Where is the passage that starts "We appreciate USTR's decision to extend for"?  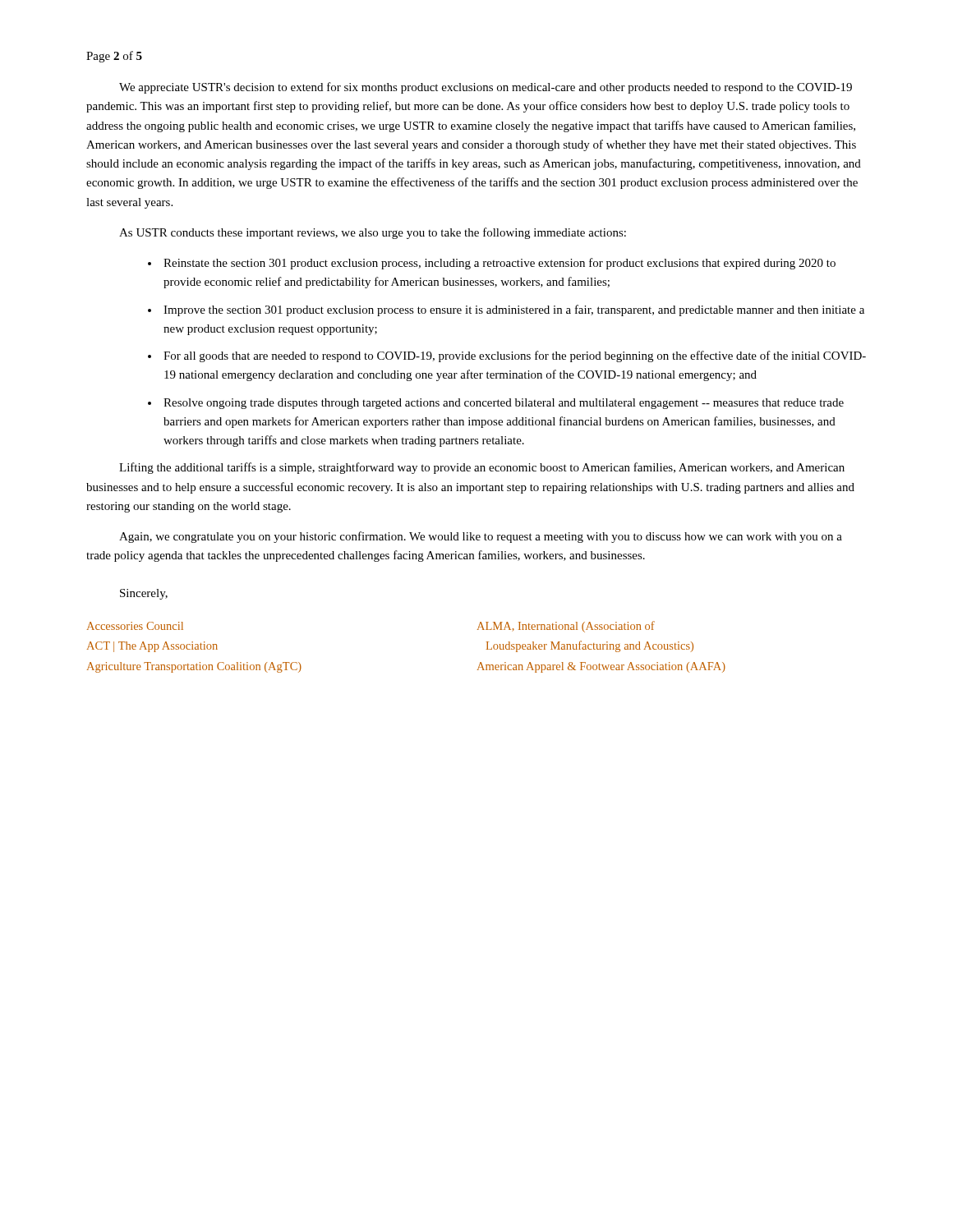(474, 144)
